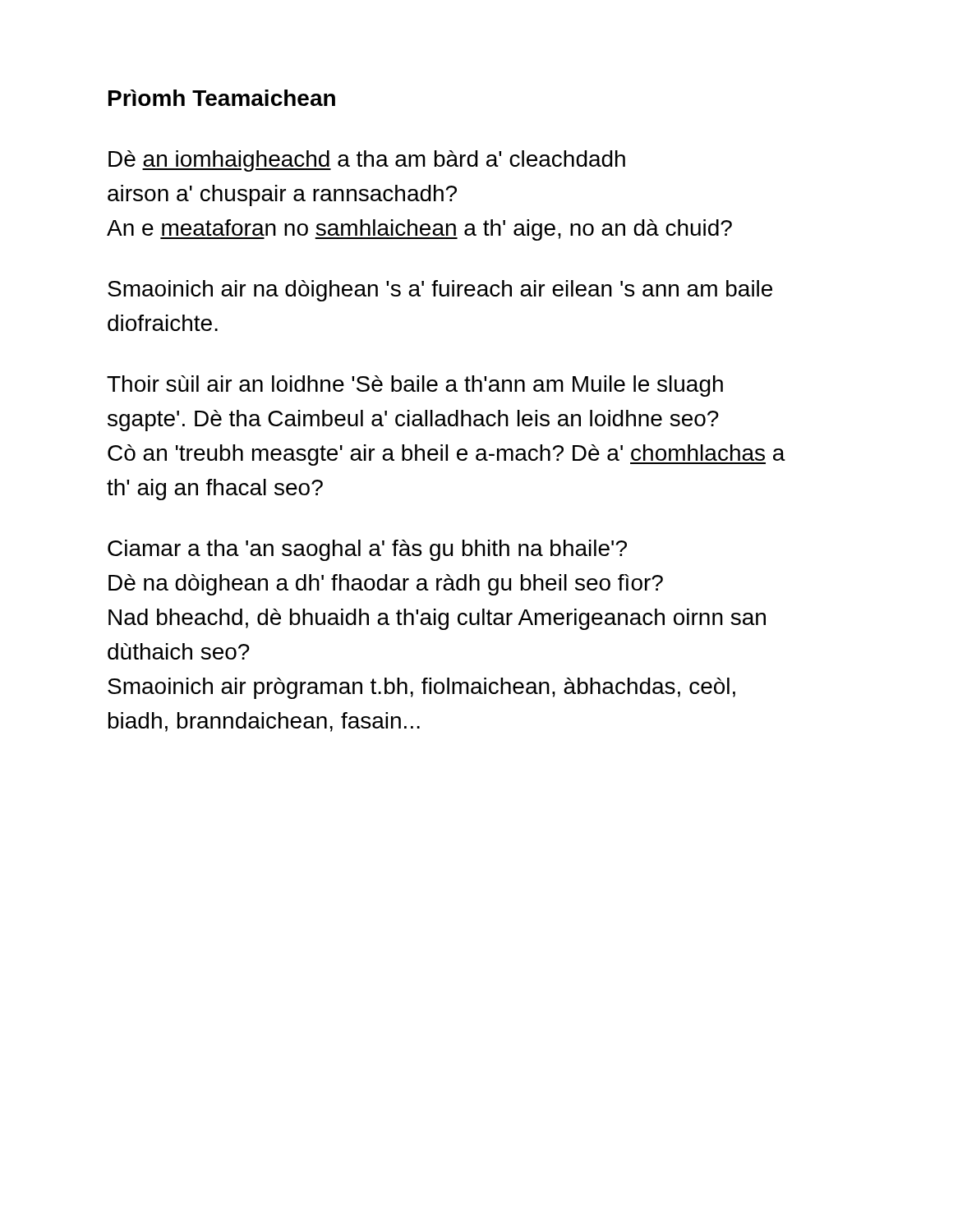Select the region starting "Ciamar a tha 'an saoghal"
Image resolution: width=953 pixels, height=1232 pixels.
point(437,634)
